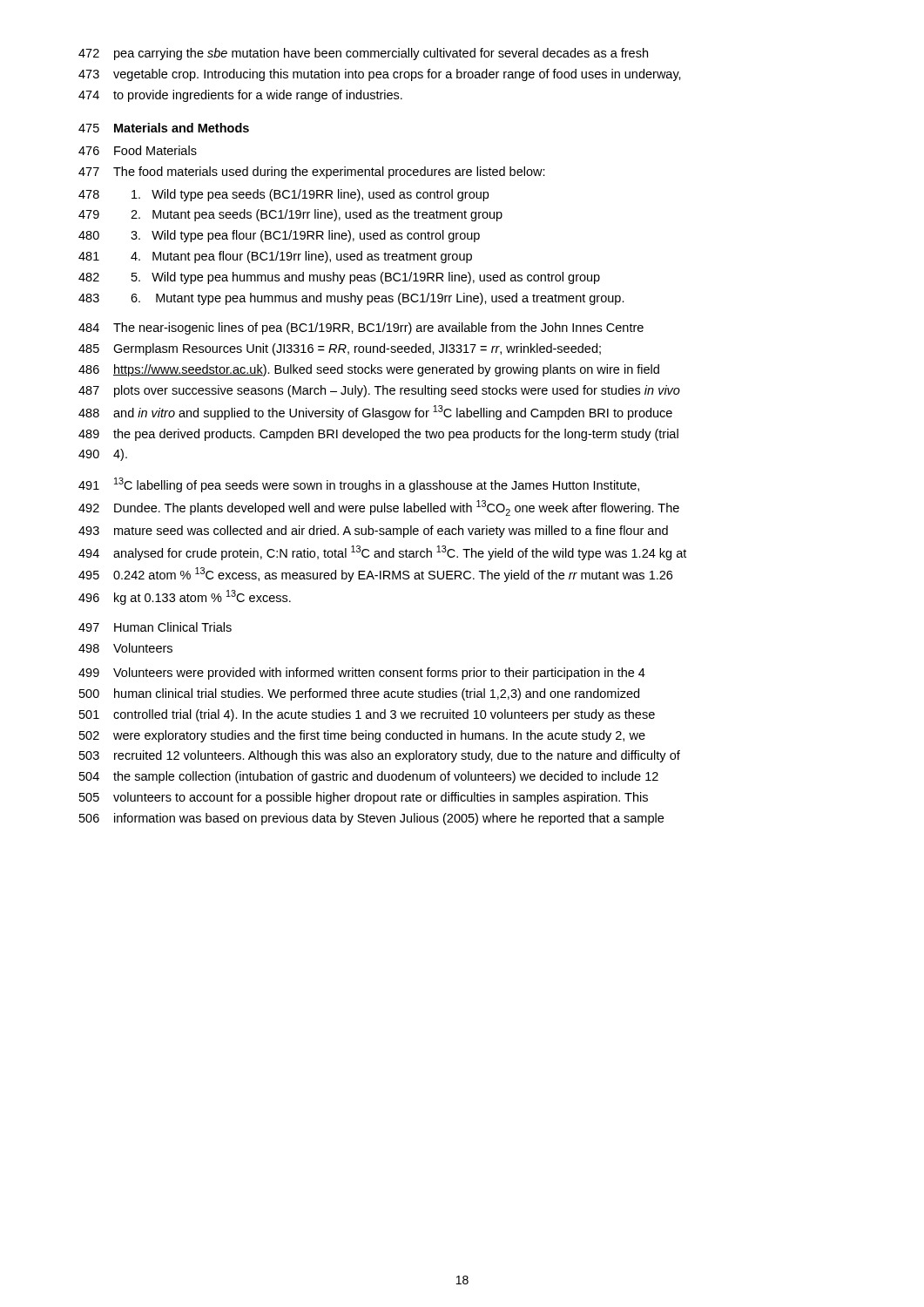
Task: Select the text block that reads "484 The near-isogenic lines of pea (BC1/19RR, BC1/19rr)"
Action: (x=462, y=392)
